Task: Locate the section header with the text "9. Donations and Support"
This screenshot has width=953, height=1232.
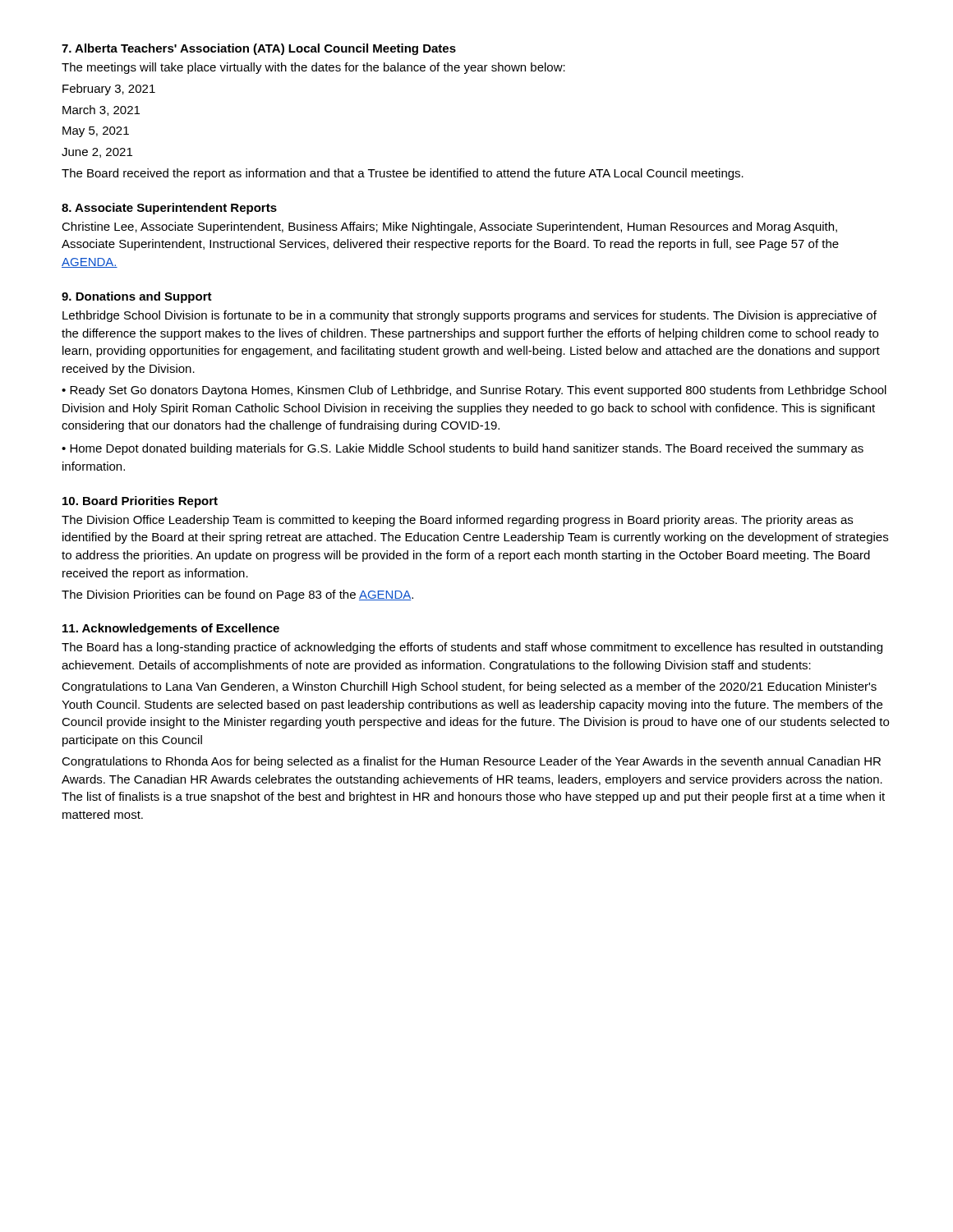Action: [137, 296]
